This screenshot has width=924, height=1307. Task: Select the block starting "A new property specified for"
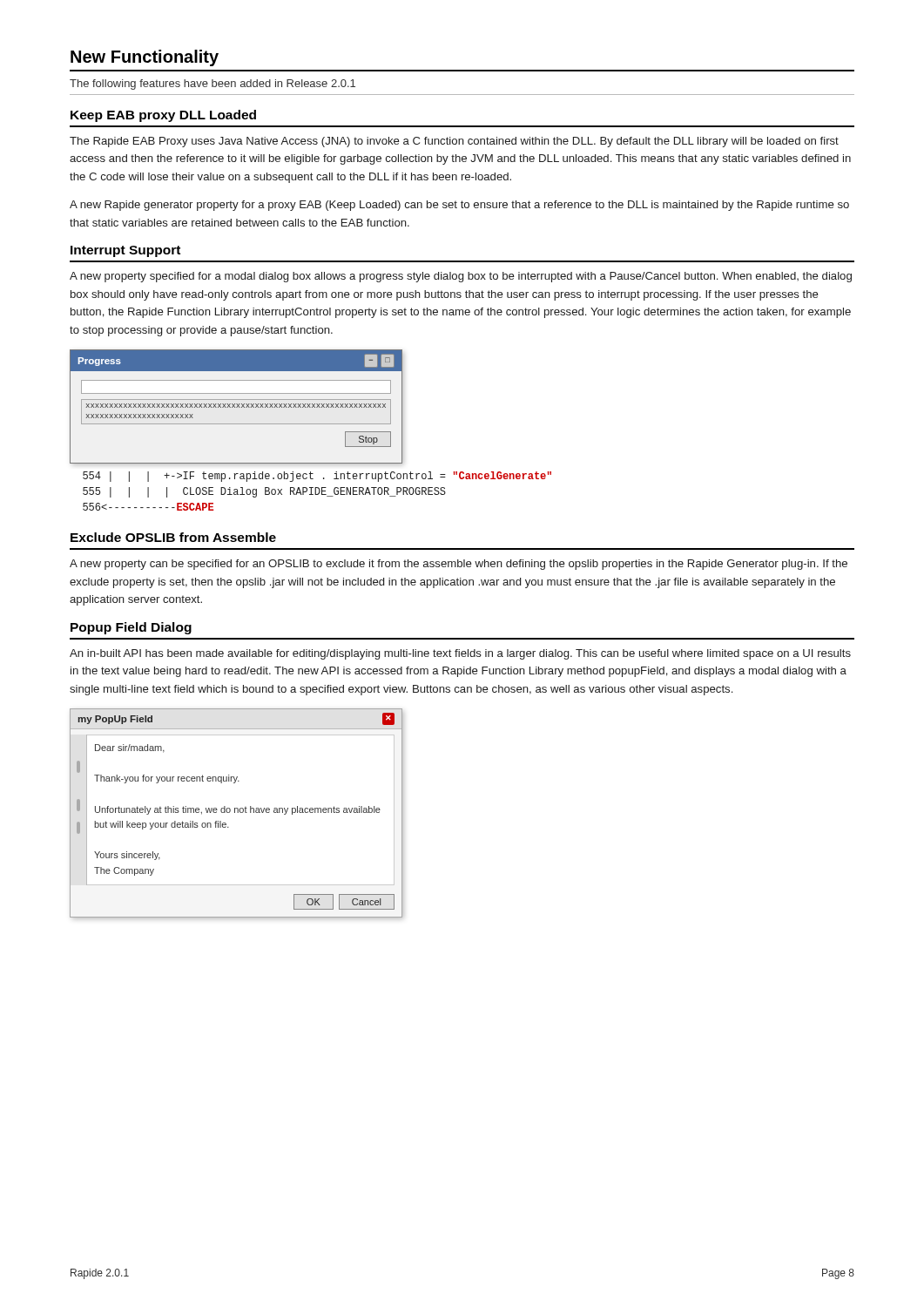(x=462, y=303)
